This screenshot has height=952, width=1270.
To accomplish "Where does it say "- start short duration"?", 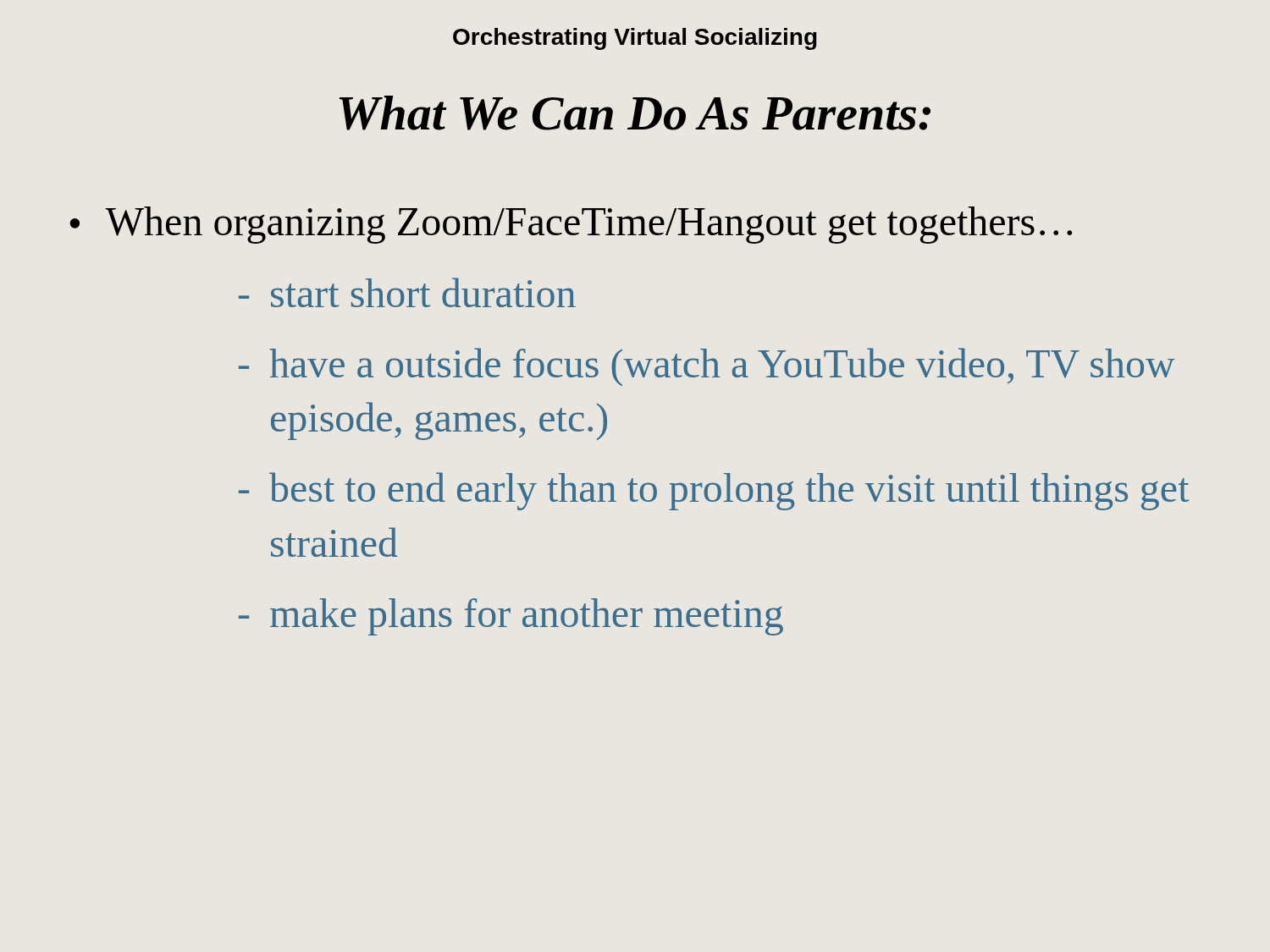I will 407,294.
